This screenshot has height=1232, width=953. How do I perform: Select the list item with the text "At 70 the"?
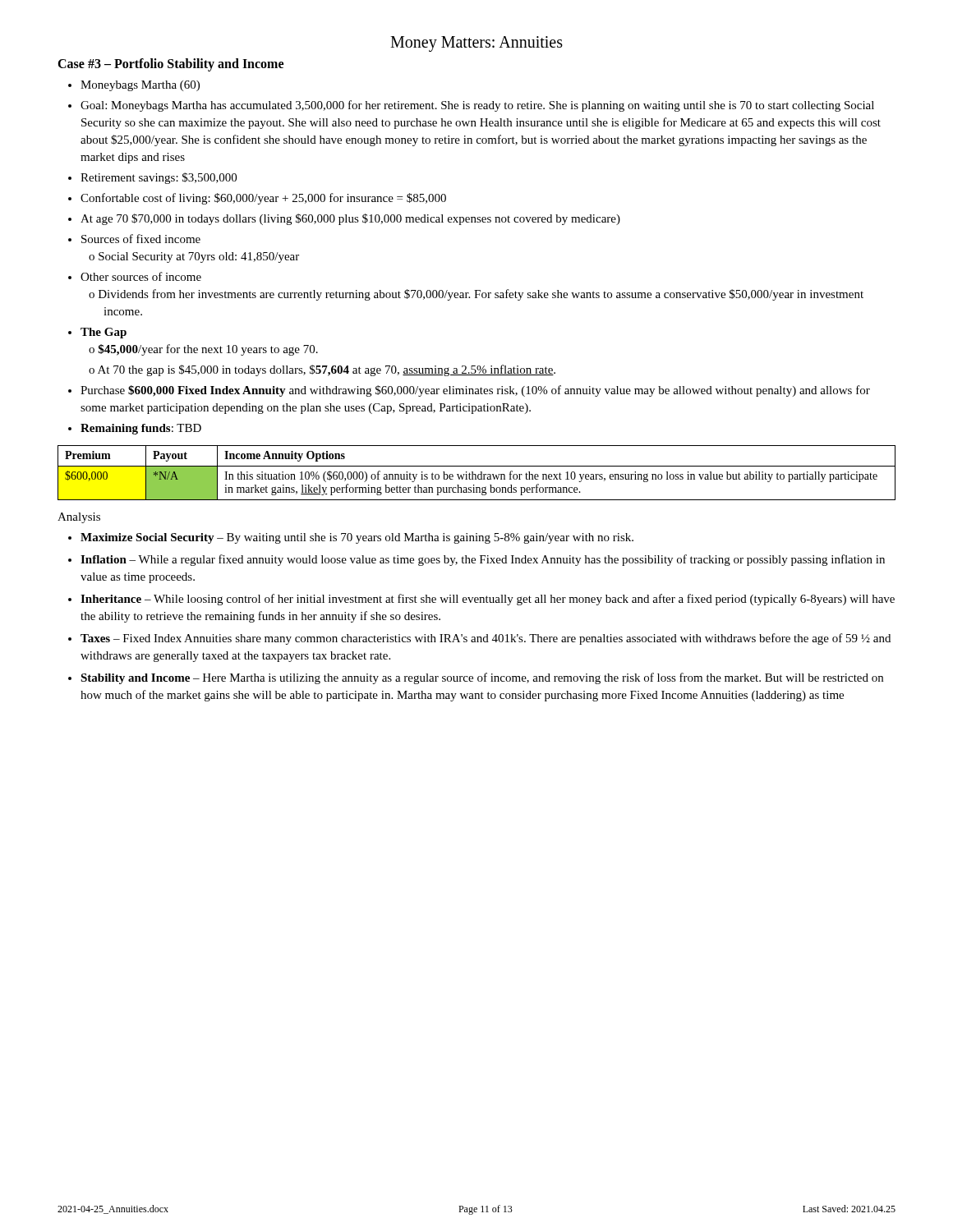pyautogui.click(x=330, y=370)
